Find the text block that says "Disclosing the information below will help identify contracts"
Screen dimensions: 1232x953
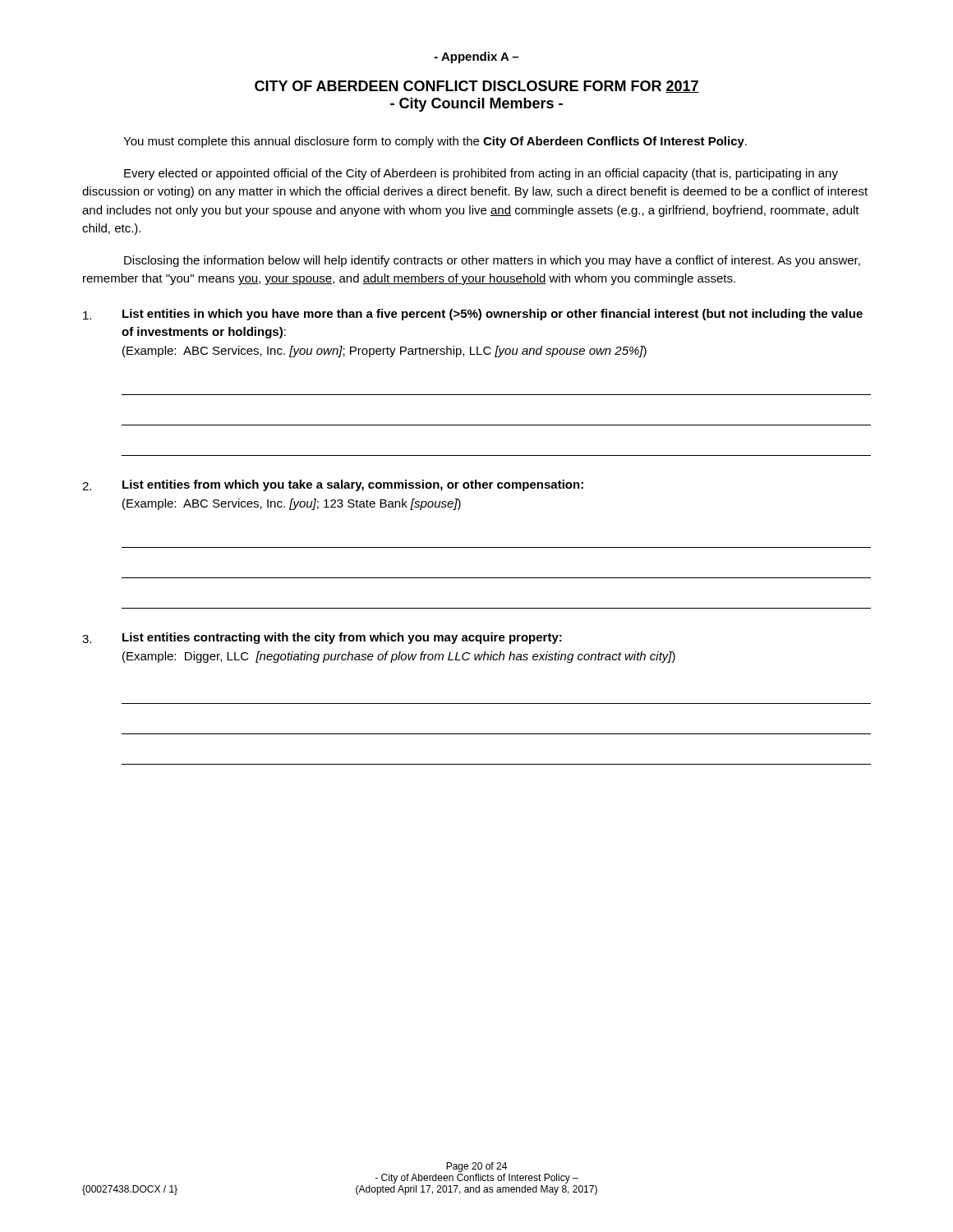(x=476, y=269)
